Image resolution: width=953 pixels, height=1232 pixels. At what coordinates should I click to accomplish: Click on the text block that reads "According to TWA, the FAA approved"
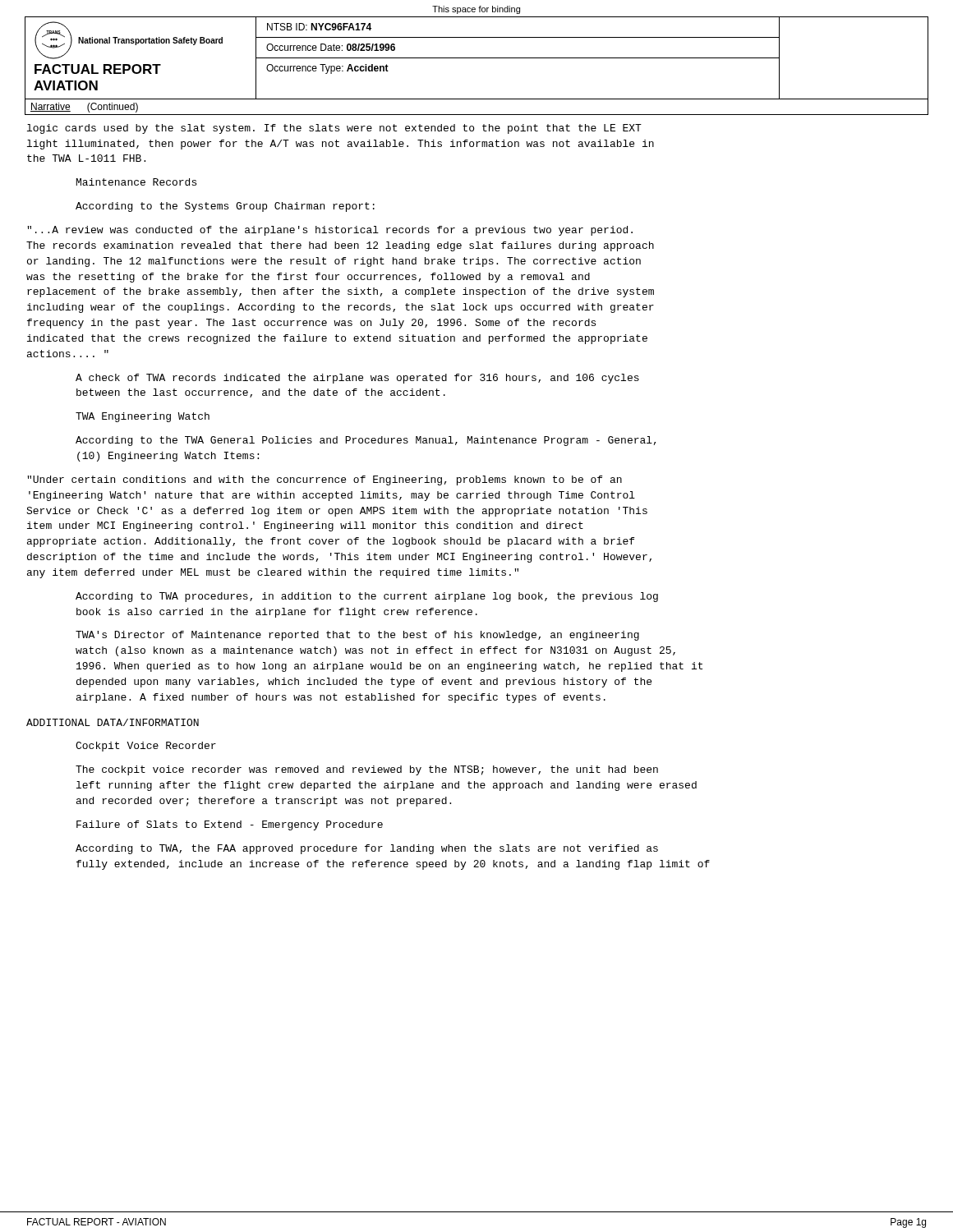393,856
